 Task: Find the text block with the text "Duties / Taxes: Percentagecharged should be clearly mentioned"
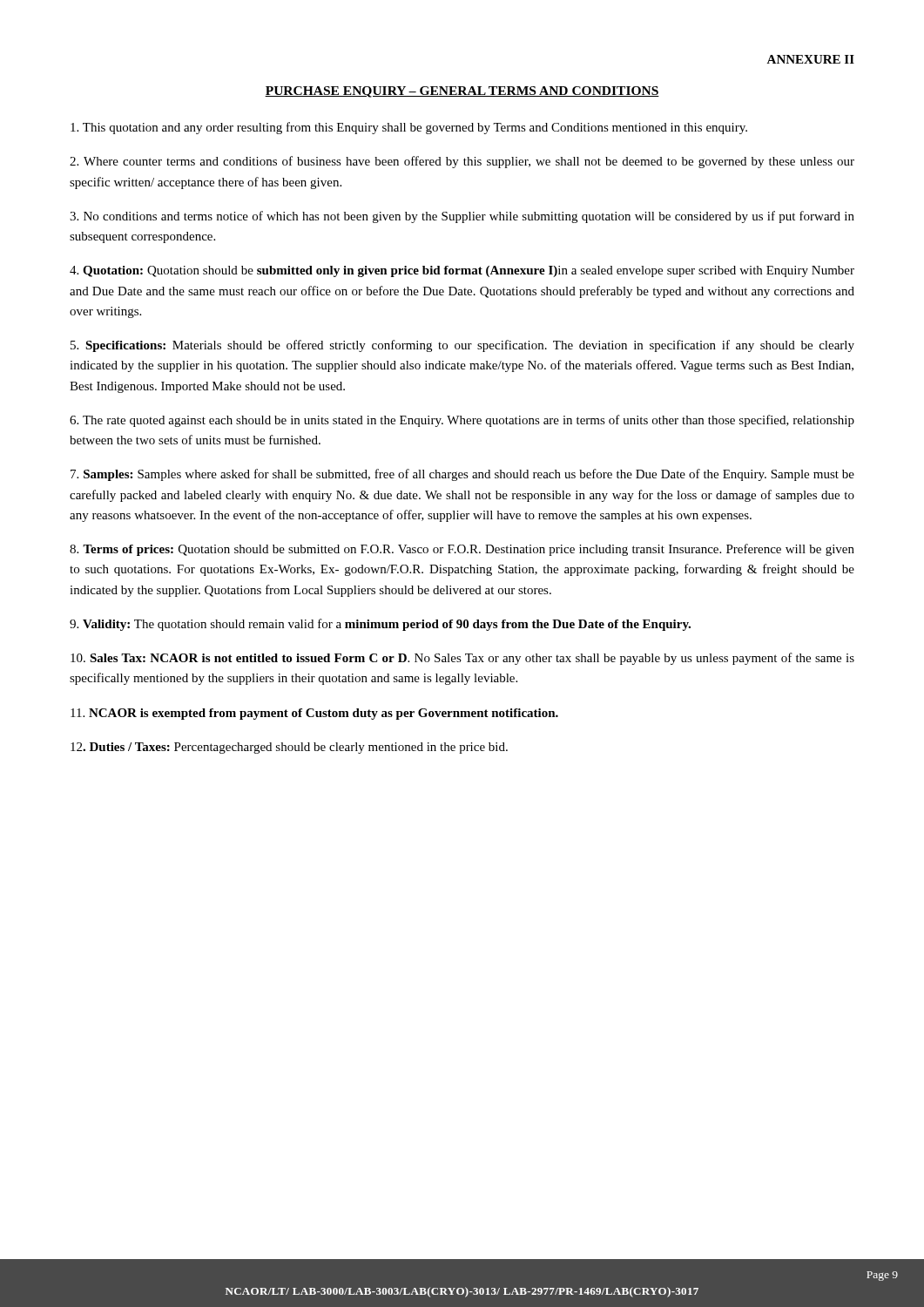[x=289, y=746]
